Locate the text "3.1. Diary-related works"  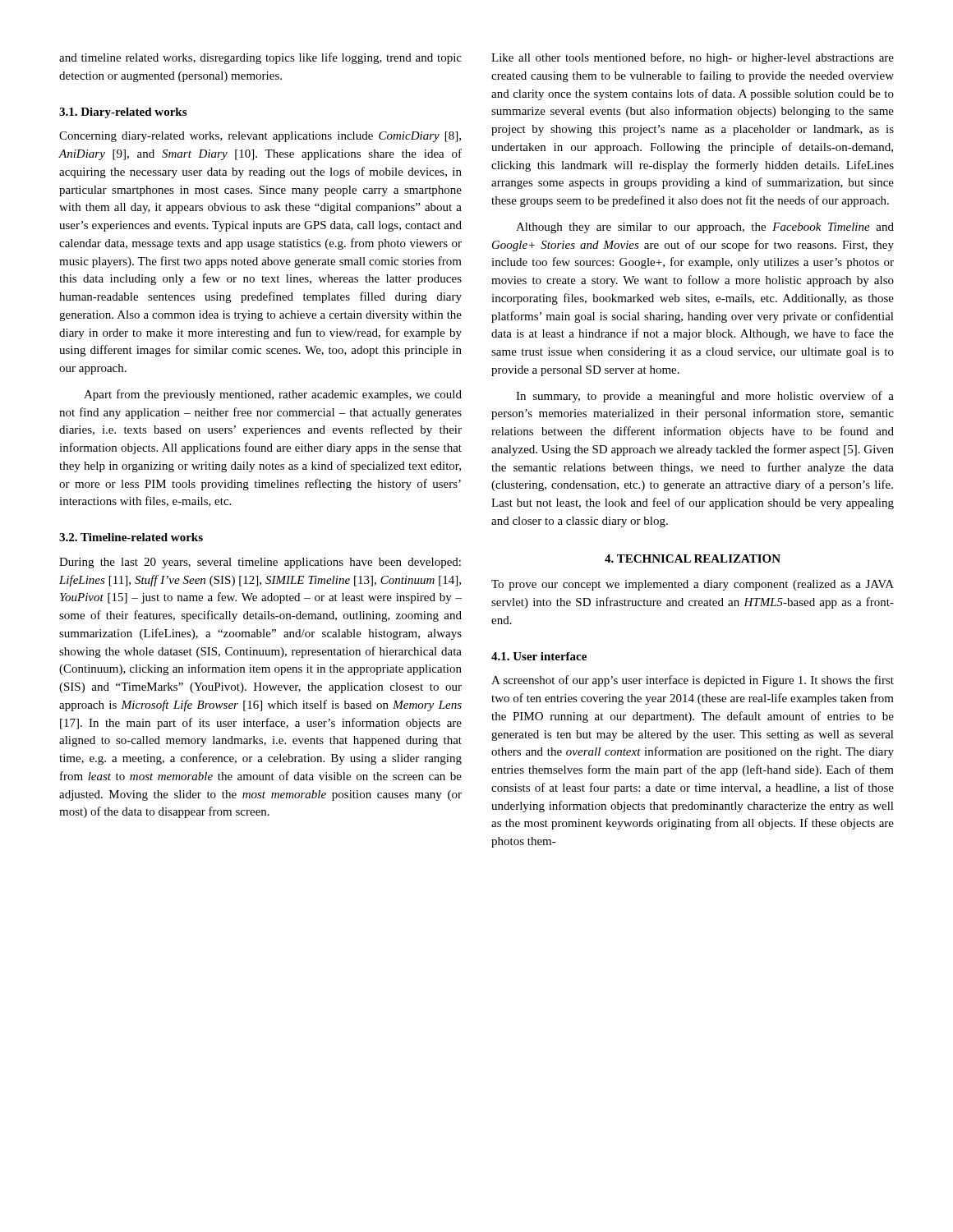click(x=123, y=113)
